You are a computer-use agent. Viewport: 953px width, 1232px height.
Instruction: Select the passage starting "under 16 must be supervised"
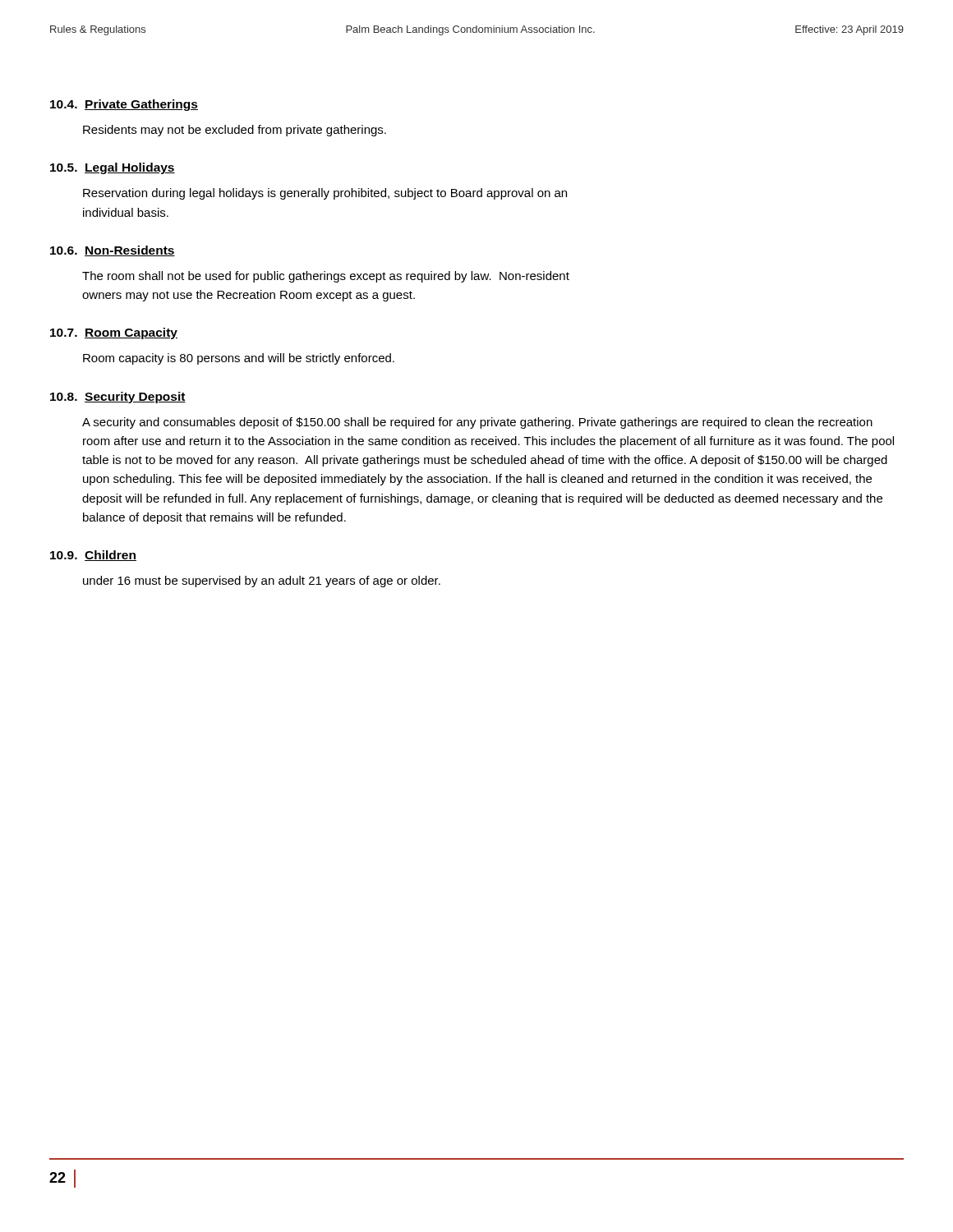[x=262, y=580]
